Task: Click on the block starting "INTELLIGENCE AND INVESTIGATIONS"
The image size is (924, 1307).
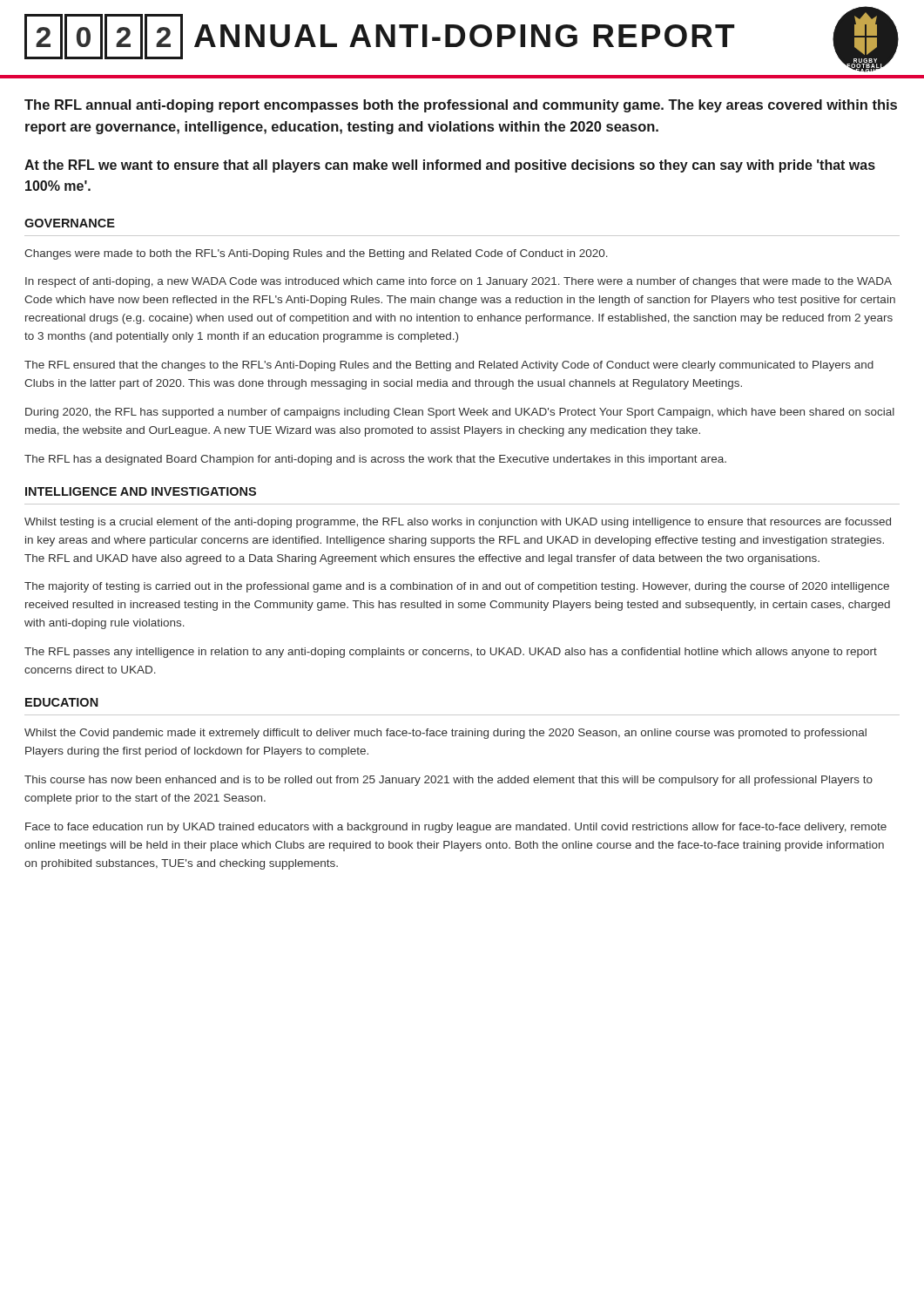Action: coord(140,491)
